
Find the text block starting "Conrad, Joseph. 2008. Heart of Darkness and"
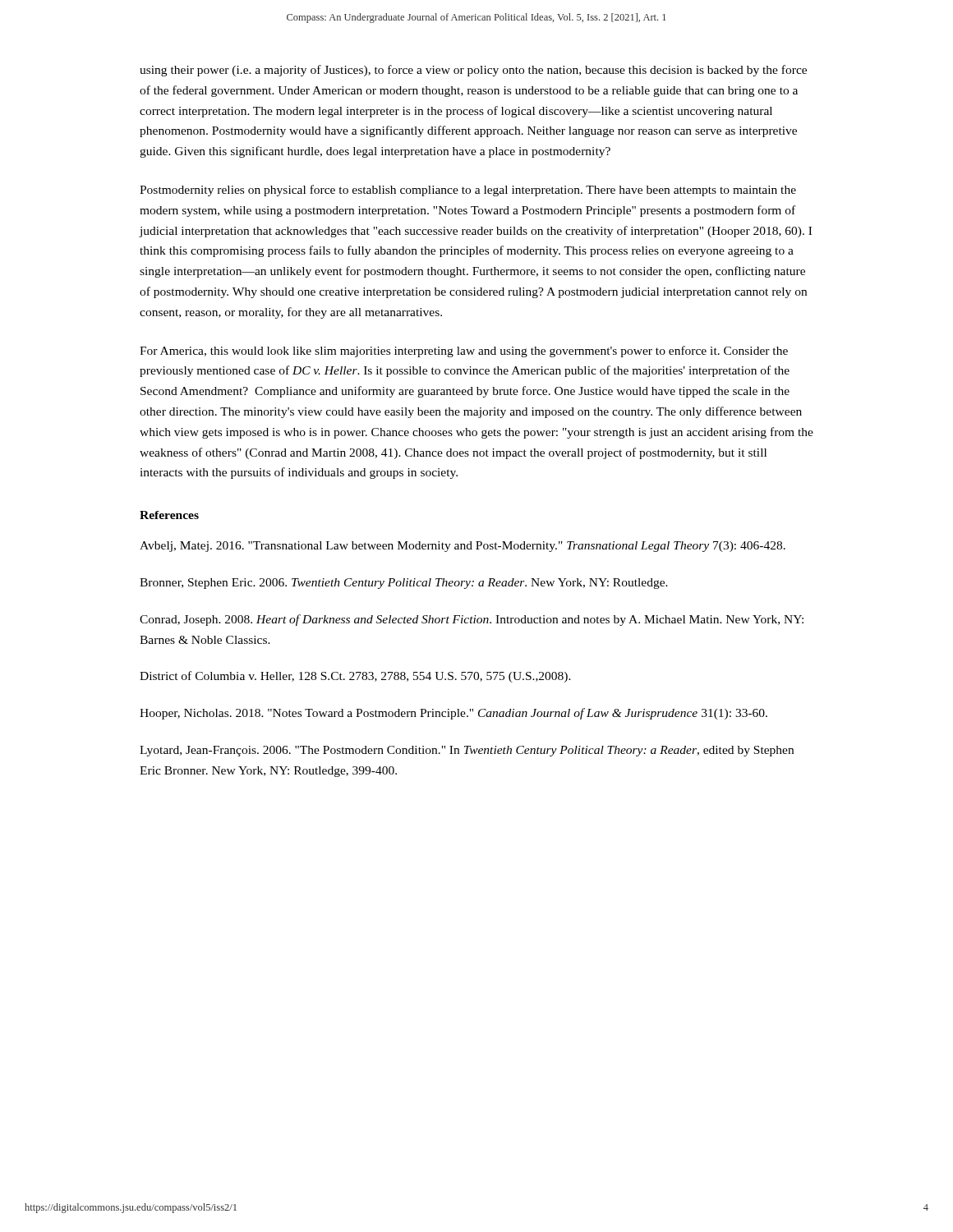pyautogui.click(x=472, y=629)
